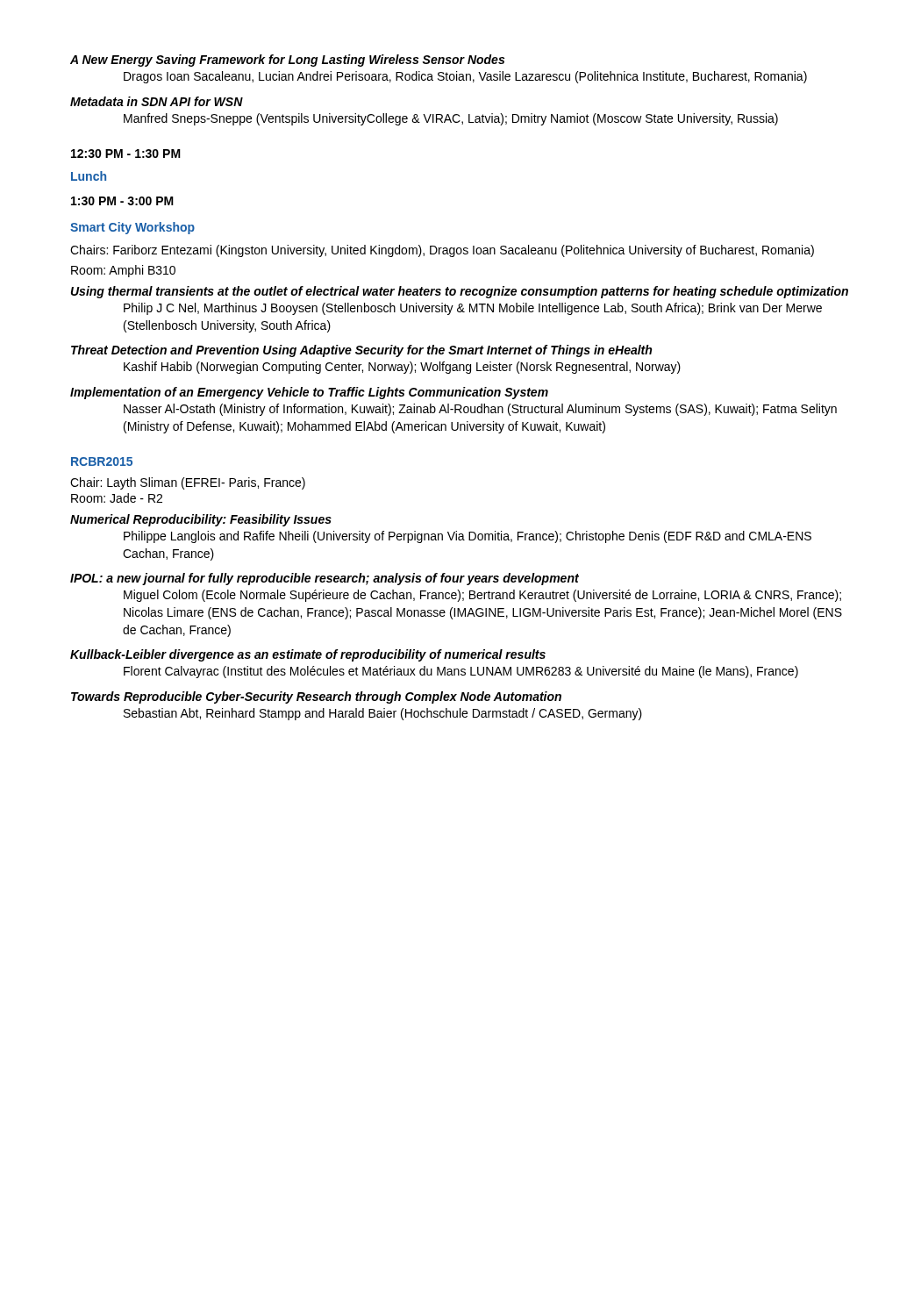Point to the element starting "A New Energy Saving Framework"
This screenshot has height=1316, width=921.
(460, 69)
